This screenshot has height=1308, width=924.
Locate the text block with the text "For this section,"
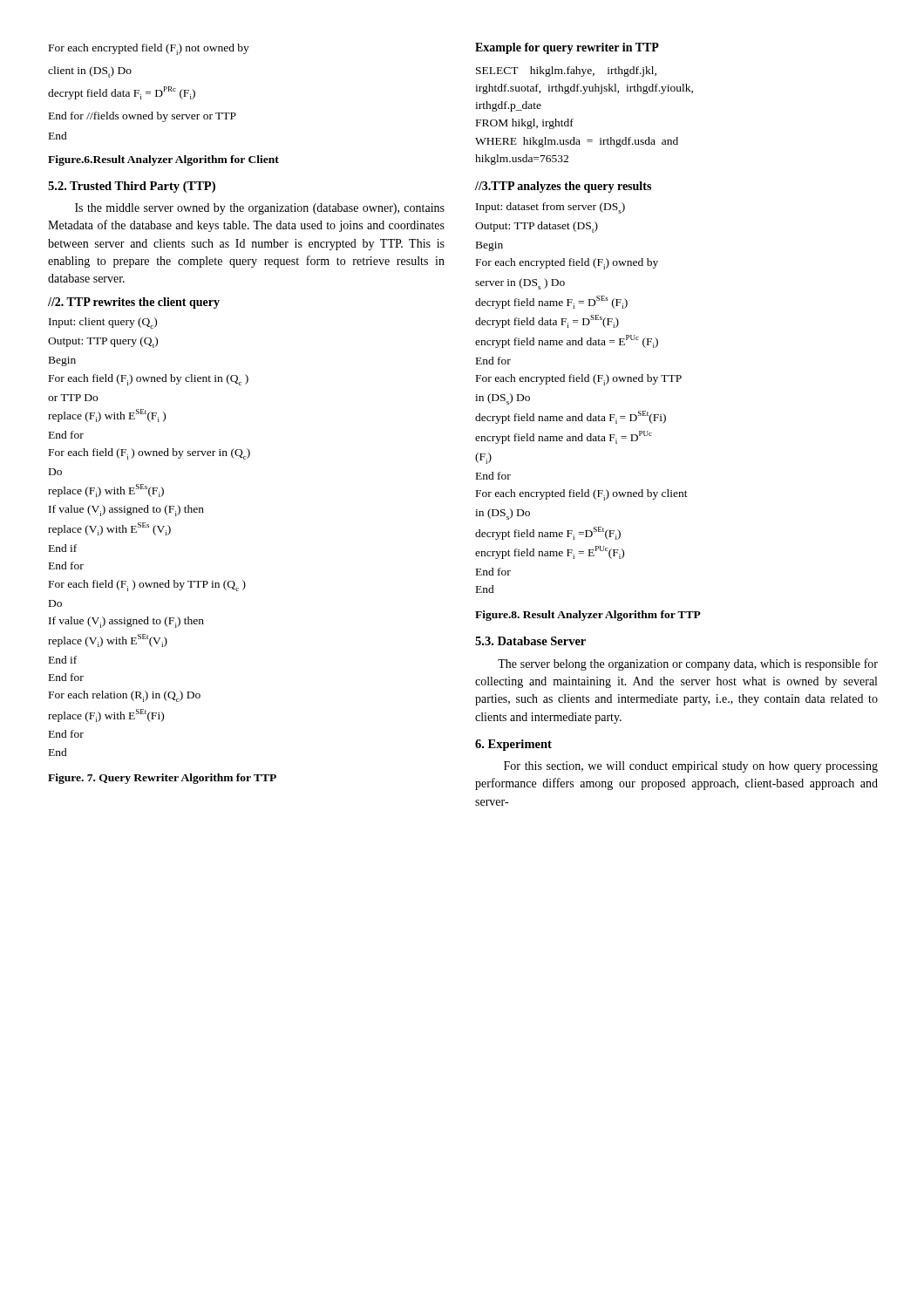(x=676, y=784)
